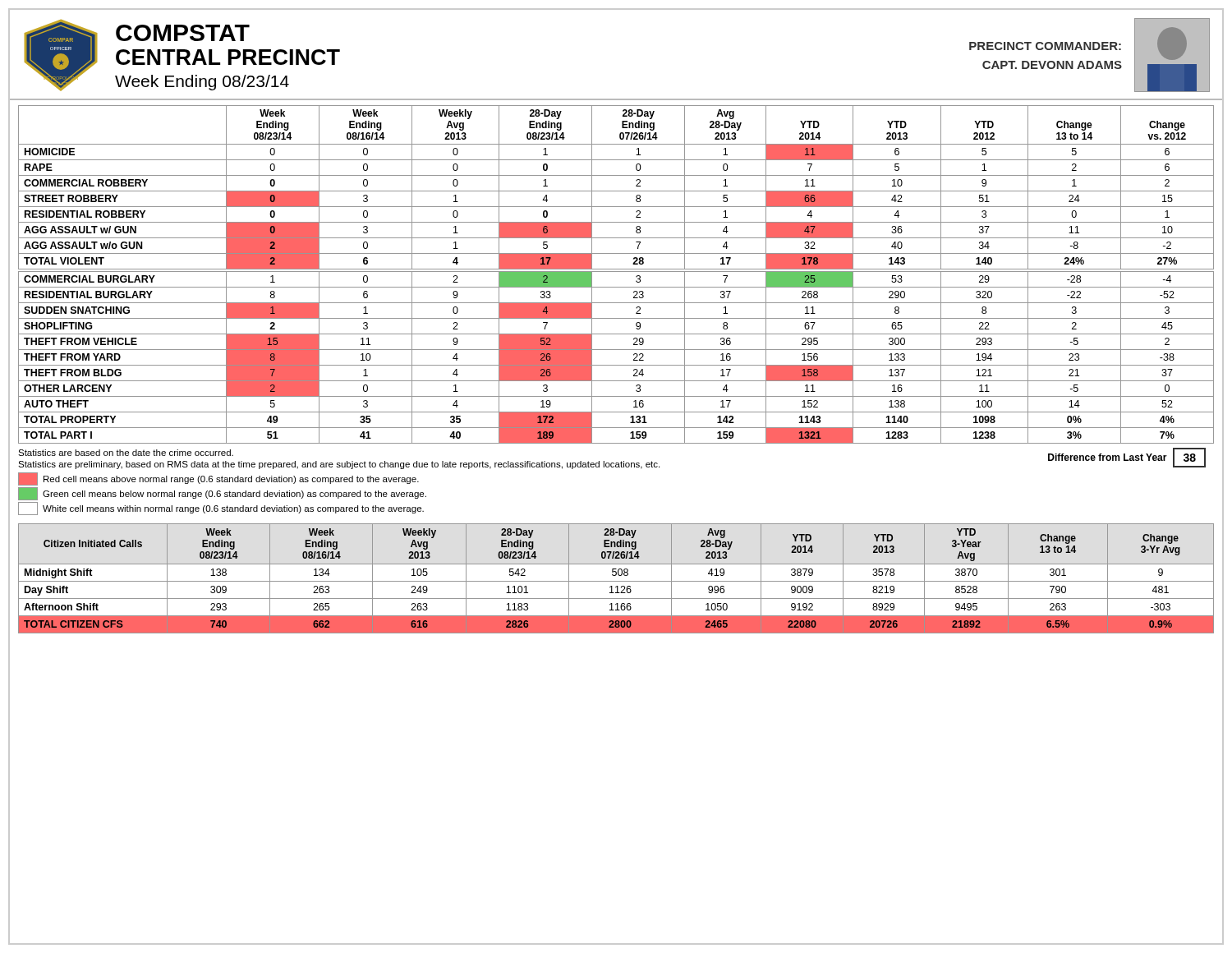Click the passage that begins "Statistics are based on"
Image resolution: width=1232 pixels, height=953 pixels.
(x=126, y=453)
